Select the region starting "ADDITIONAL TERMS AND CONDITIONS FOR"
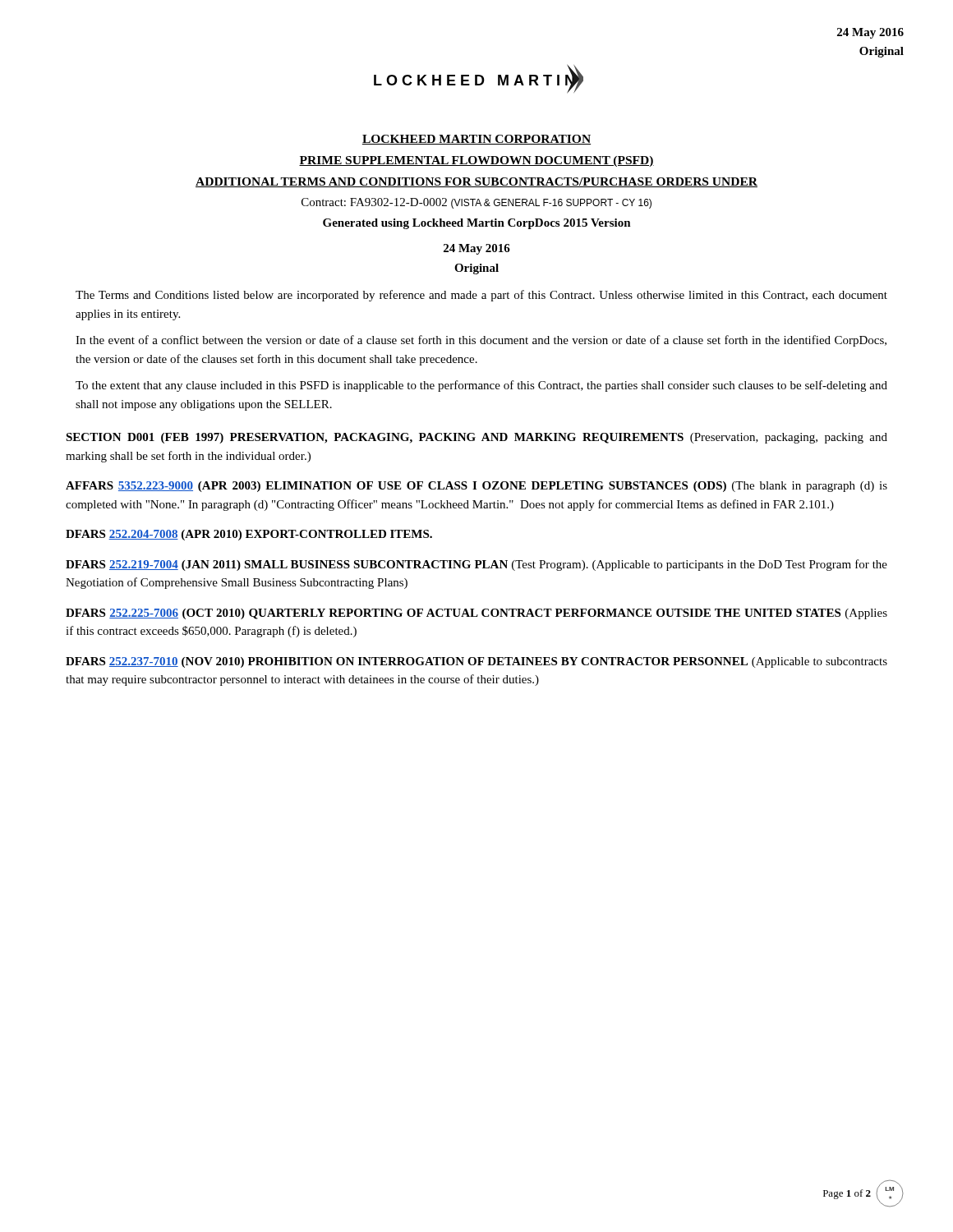This screenshot has width=953, height=1232. (476, 181)
